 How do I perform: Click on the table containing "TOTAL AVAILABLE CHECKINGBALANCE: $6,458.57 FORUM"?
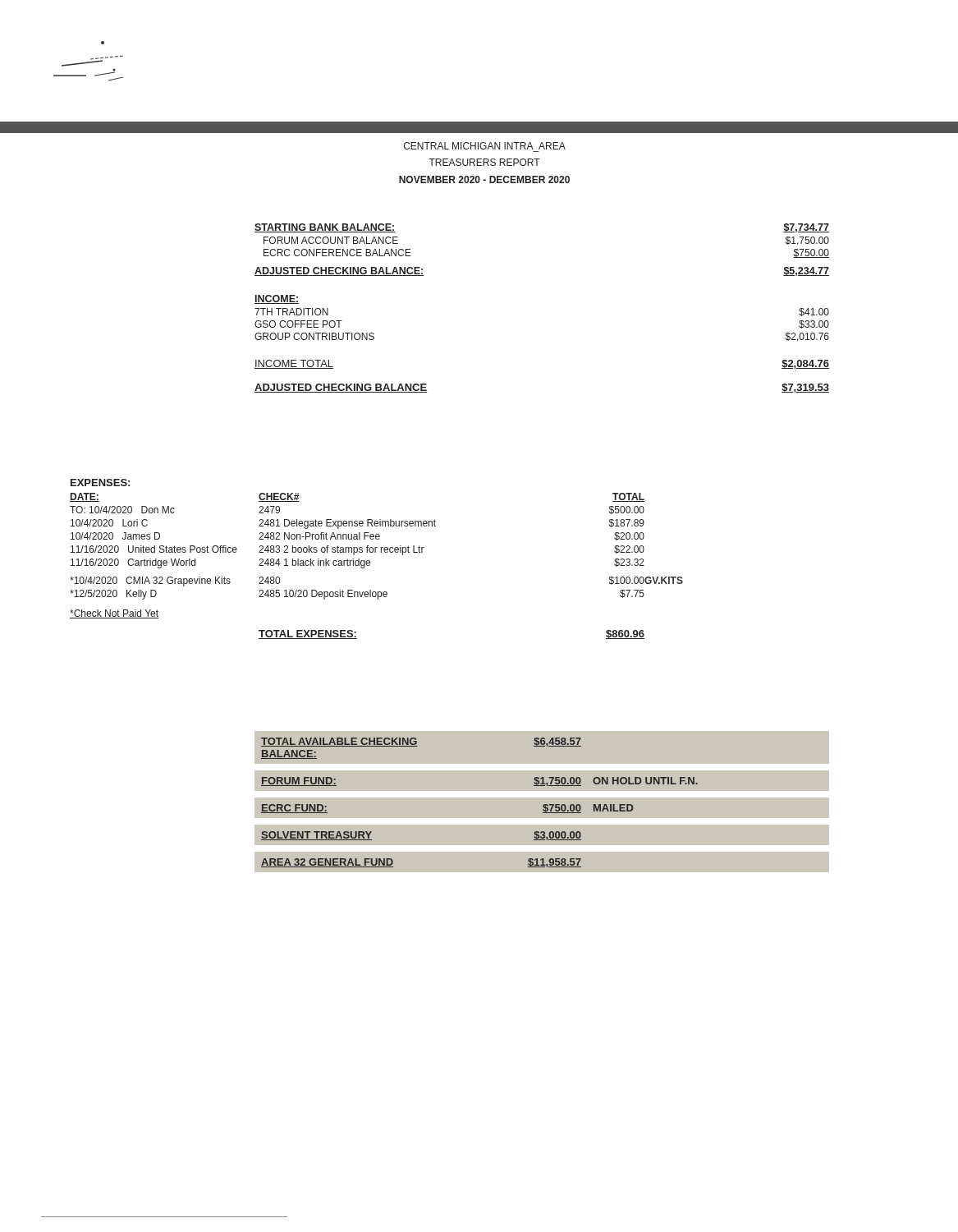coord(542,805)
